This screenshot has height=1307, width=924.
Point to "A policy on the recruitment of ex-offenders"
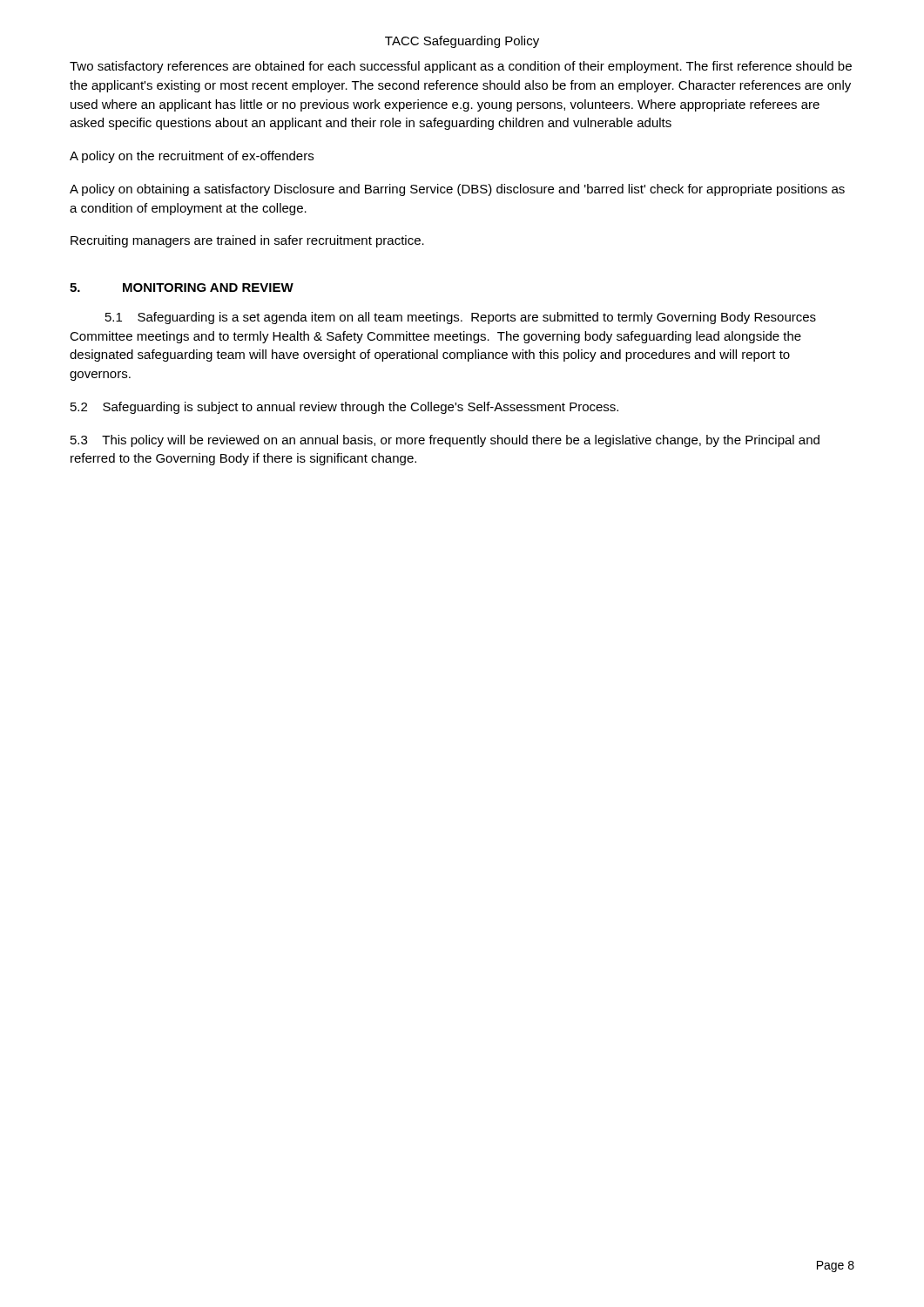(192, 156)
